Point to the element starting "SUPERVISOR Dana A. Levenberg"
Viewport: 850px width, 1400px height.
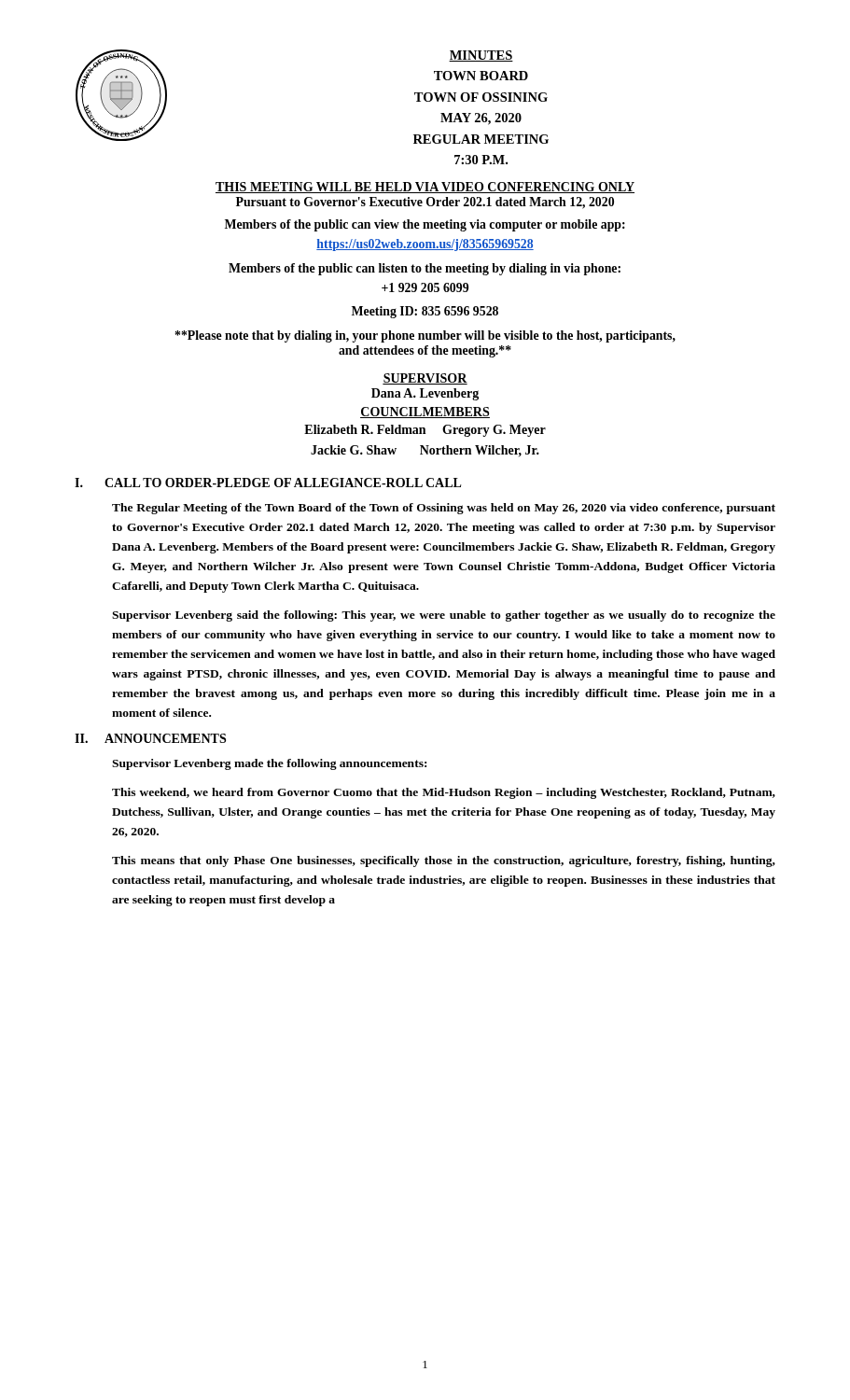pos(425,386)
